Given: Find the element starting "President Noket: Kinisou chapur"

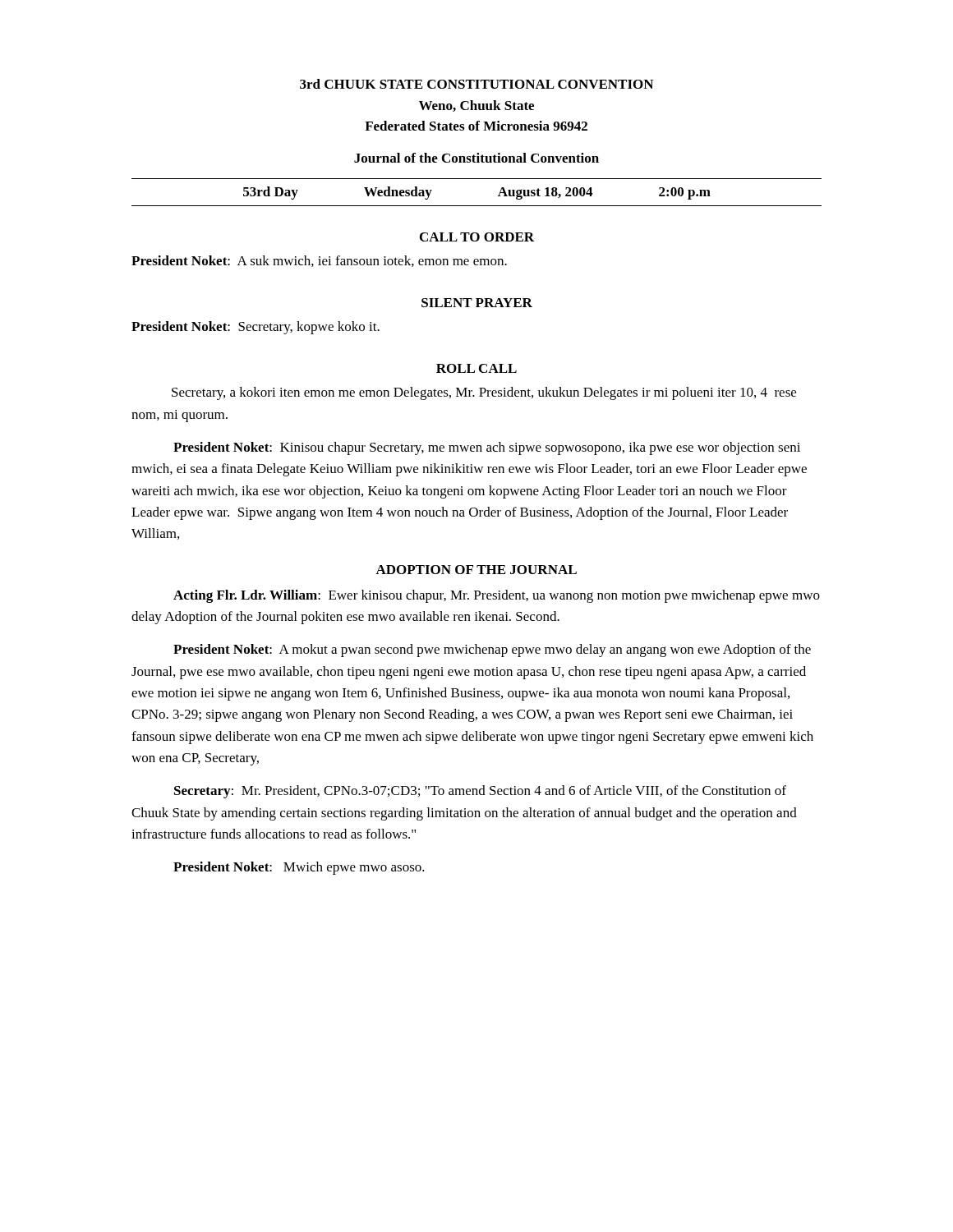Looking at the screenshot, I should pyautogui.click(x=469, y=490).
